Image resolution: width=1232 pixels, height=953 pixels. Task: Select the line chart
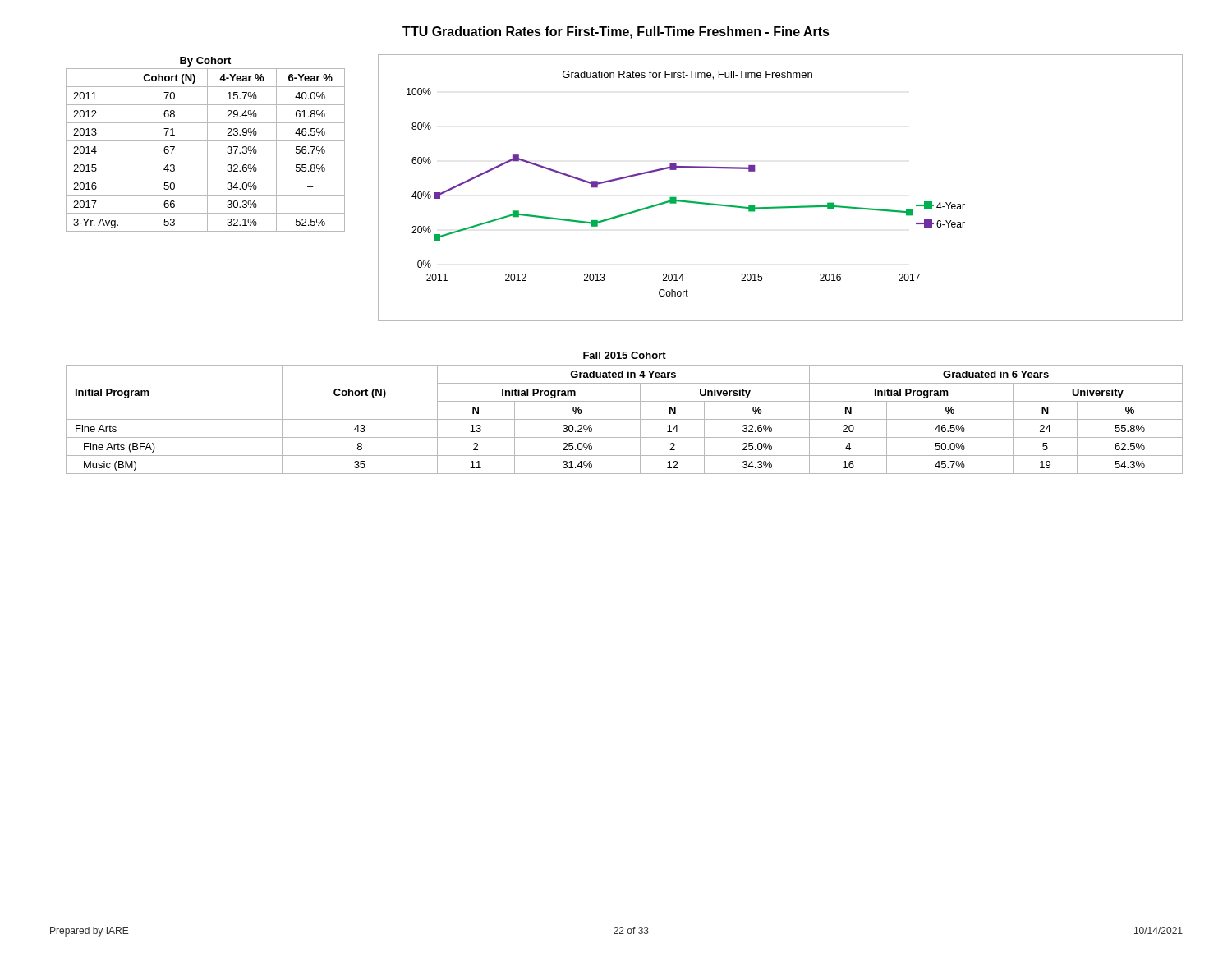point(780,188)
